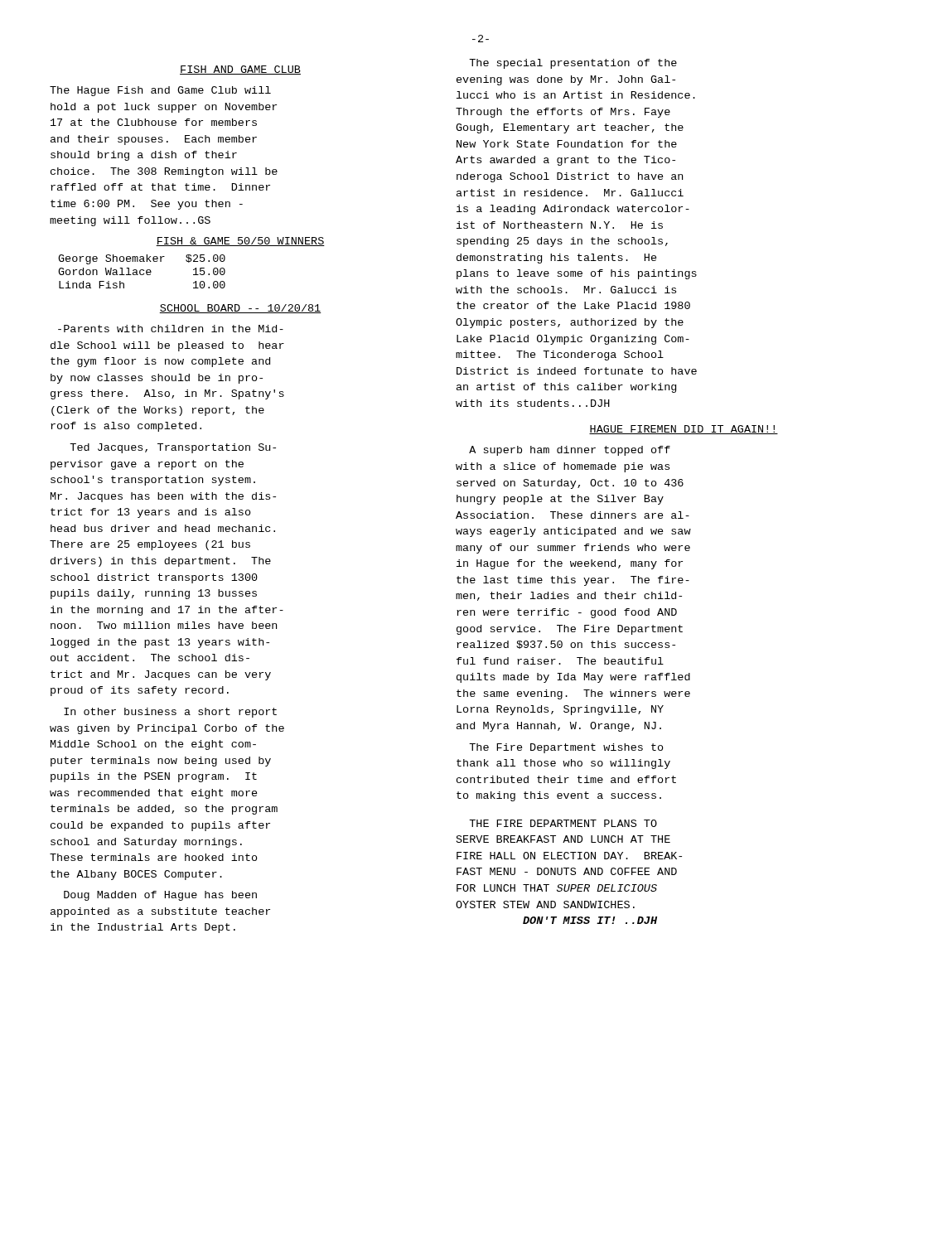Find "SCHOOL BOARD -- 10/20/81" on this page
The image size is (952, 1243).
pos(240,309)
